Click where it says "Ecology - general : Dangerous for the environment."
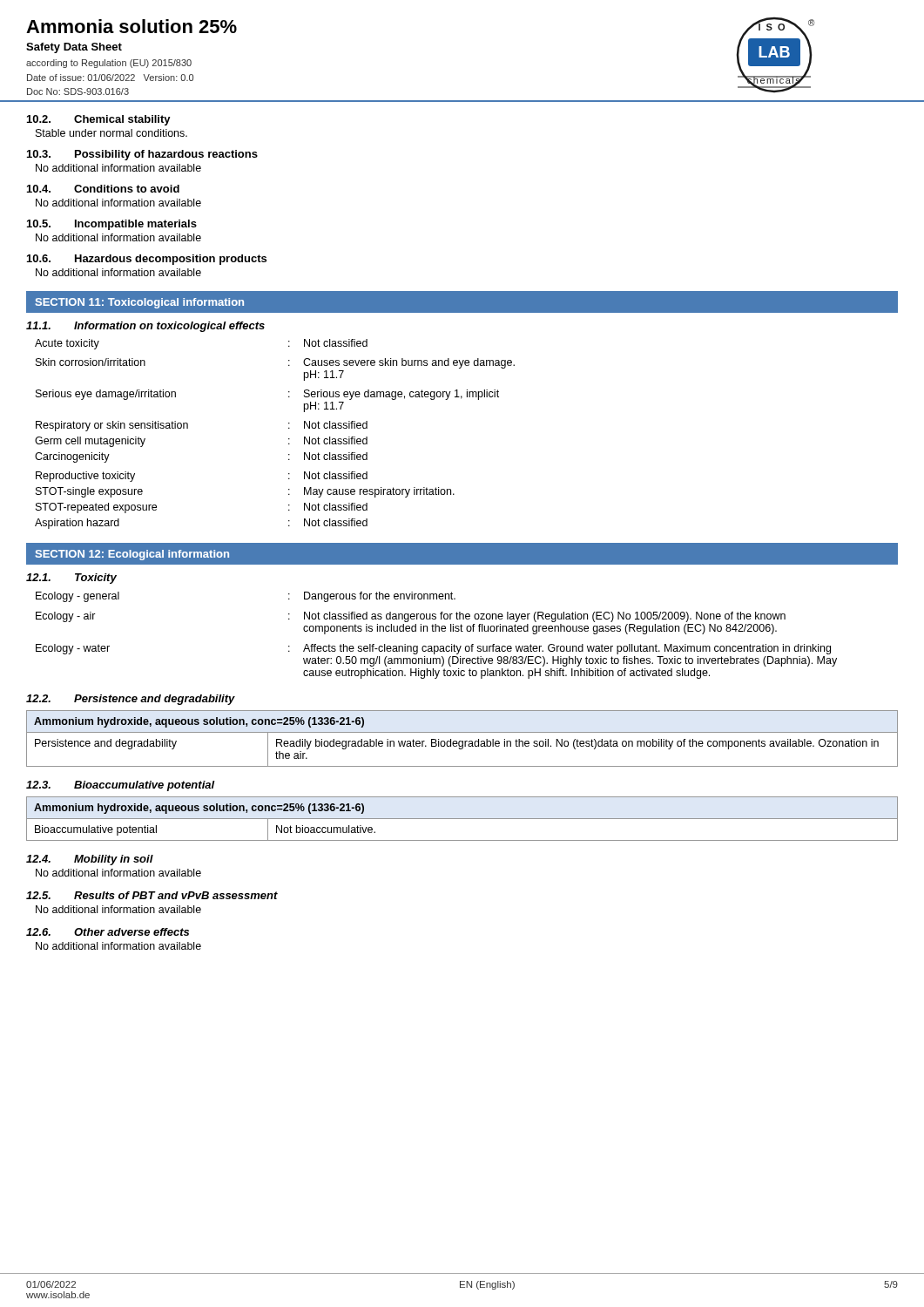The width and height of the screenshot is (924, 1307). click(x=462, y=596)
